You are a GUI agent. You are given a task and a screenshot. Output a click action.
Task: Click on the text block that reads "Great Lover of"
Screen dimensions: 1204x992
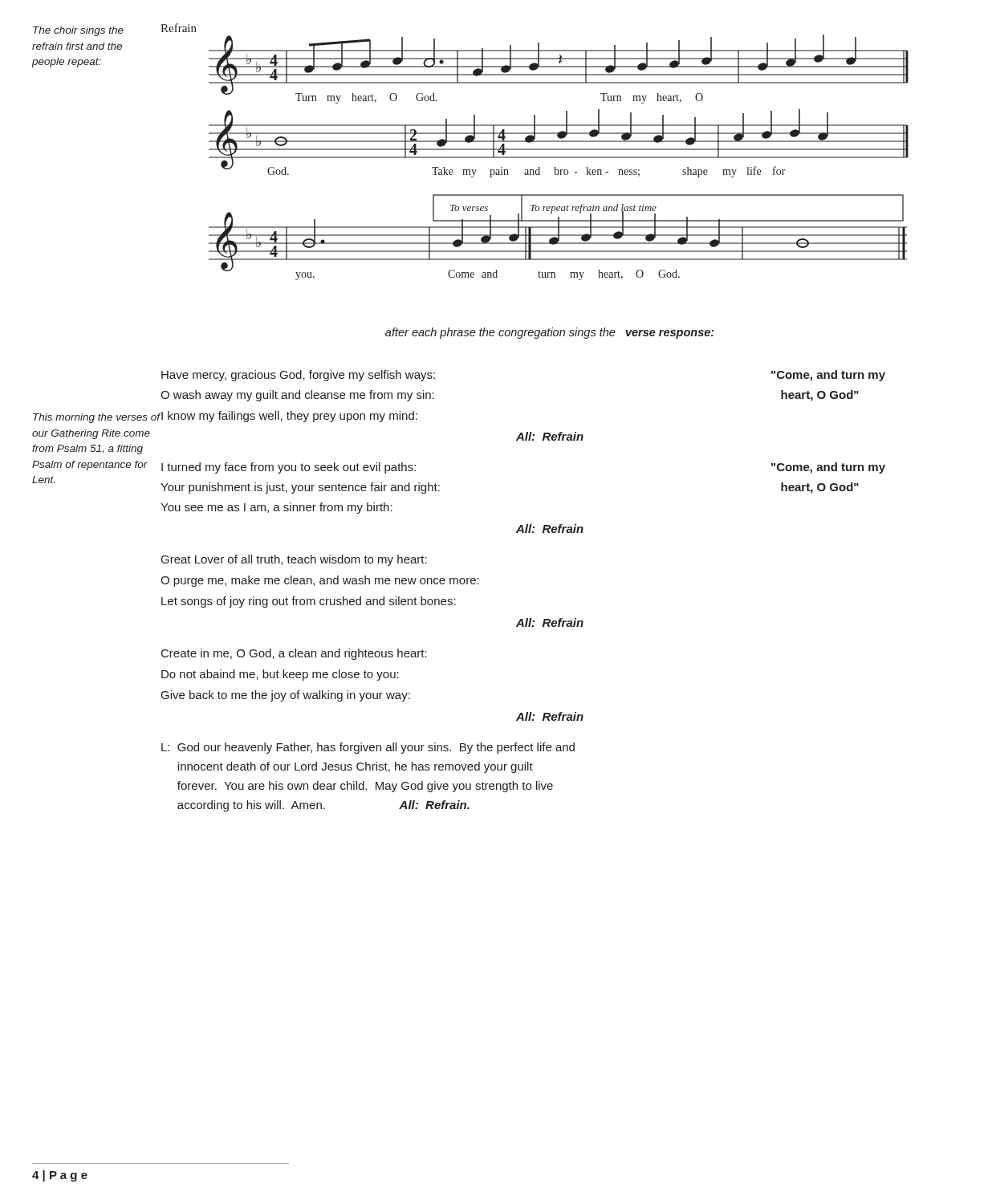pos(294,560)
